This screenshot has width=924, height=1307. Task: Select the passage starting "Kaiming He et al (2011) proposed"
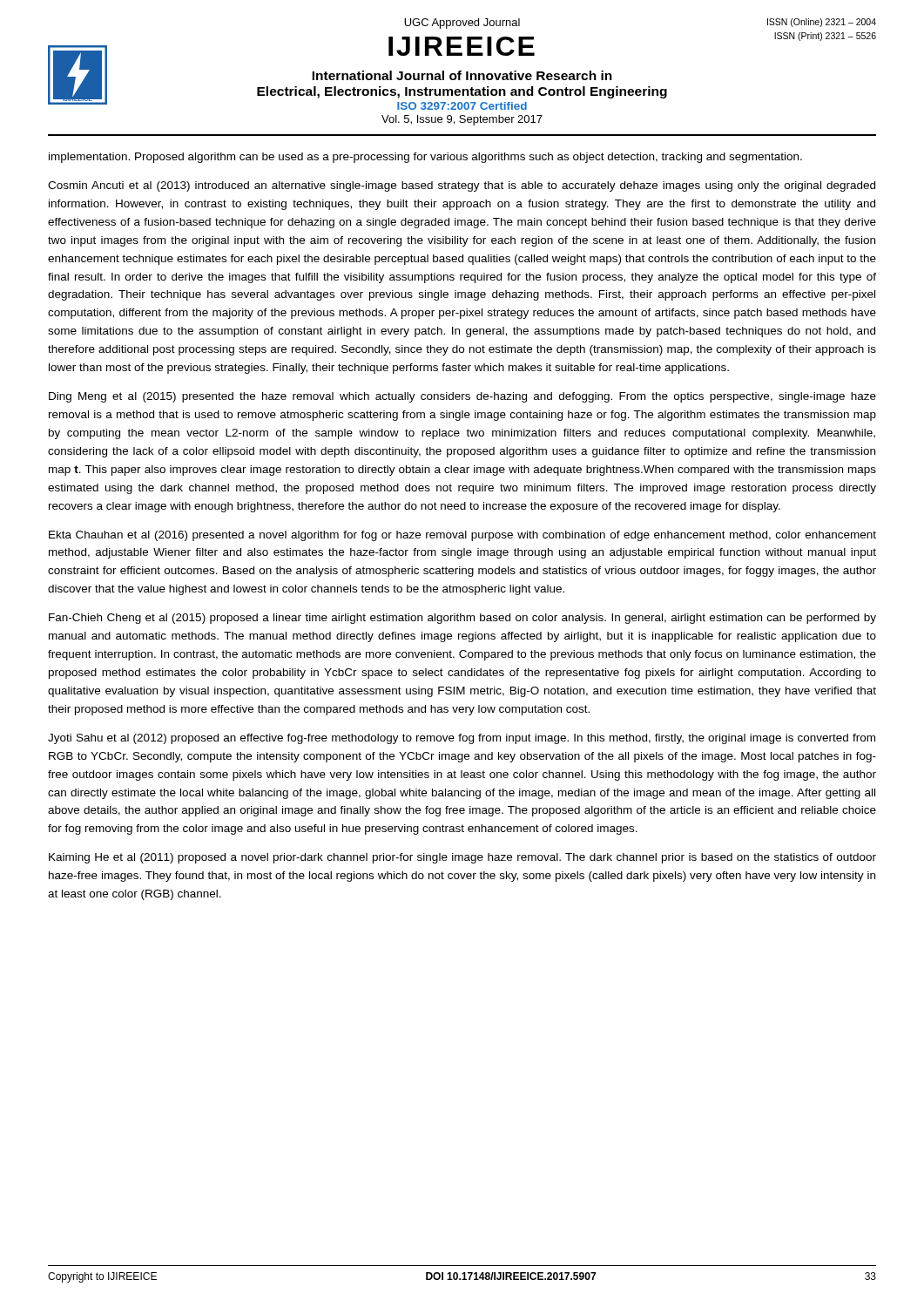click(462, 876)
